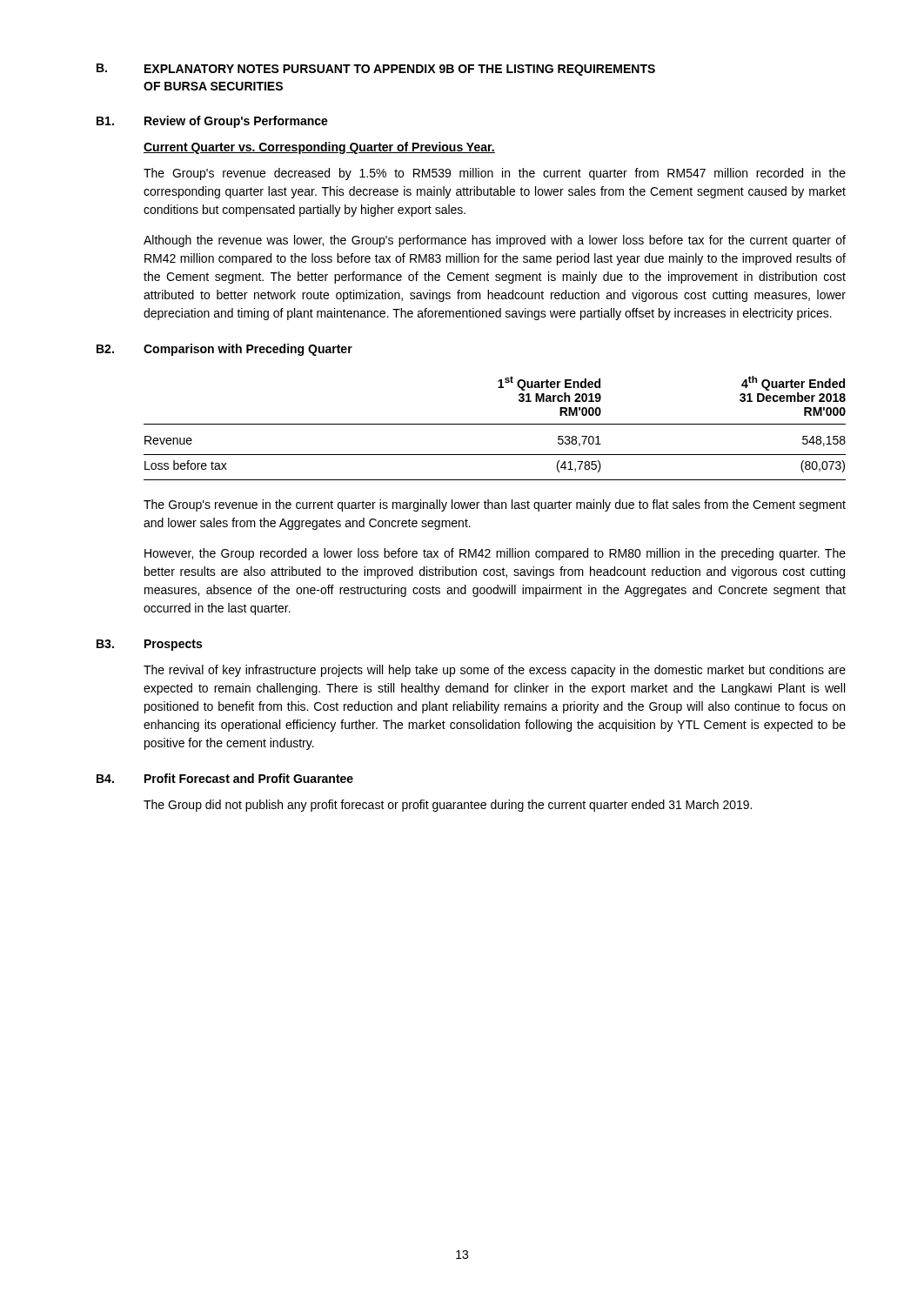
Task: Navigate to the element starting "Although the revenue was lower, the Group's"
Action: tap(495, 277)
